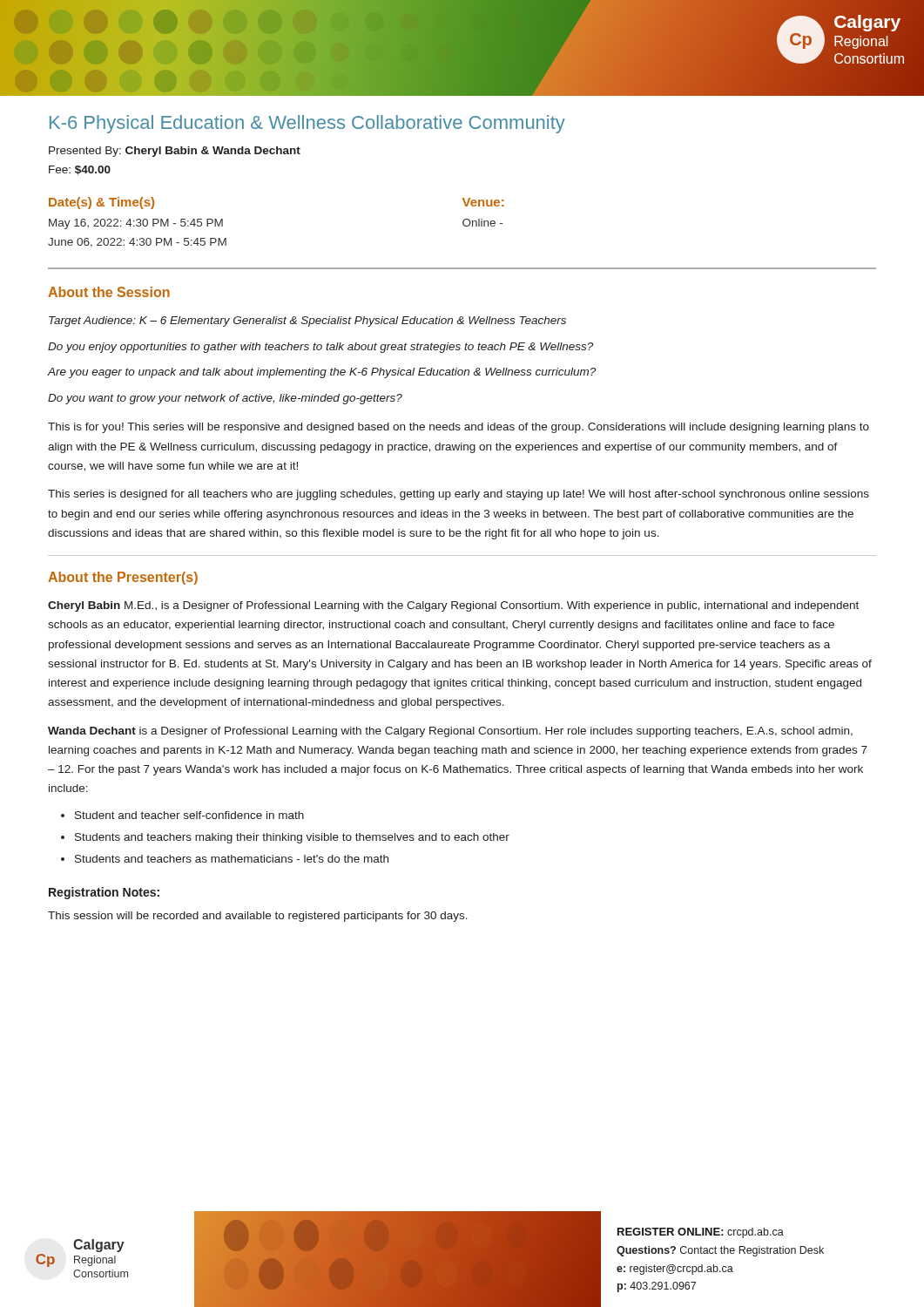Click on the text block that says "Cheryl Babin M.Ed., is a Designer of"

click(460, 654)
